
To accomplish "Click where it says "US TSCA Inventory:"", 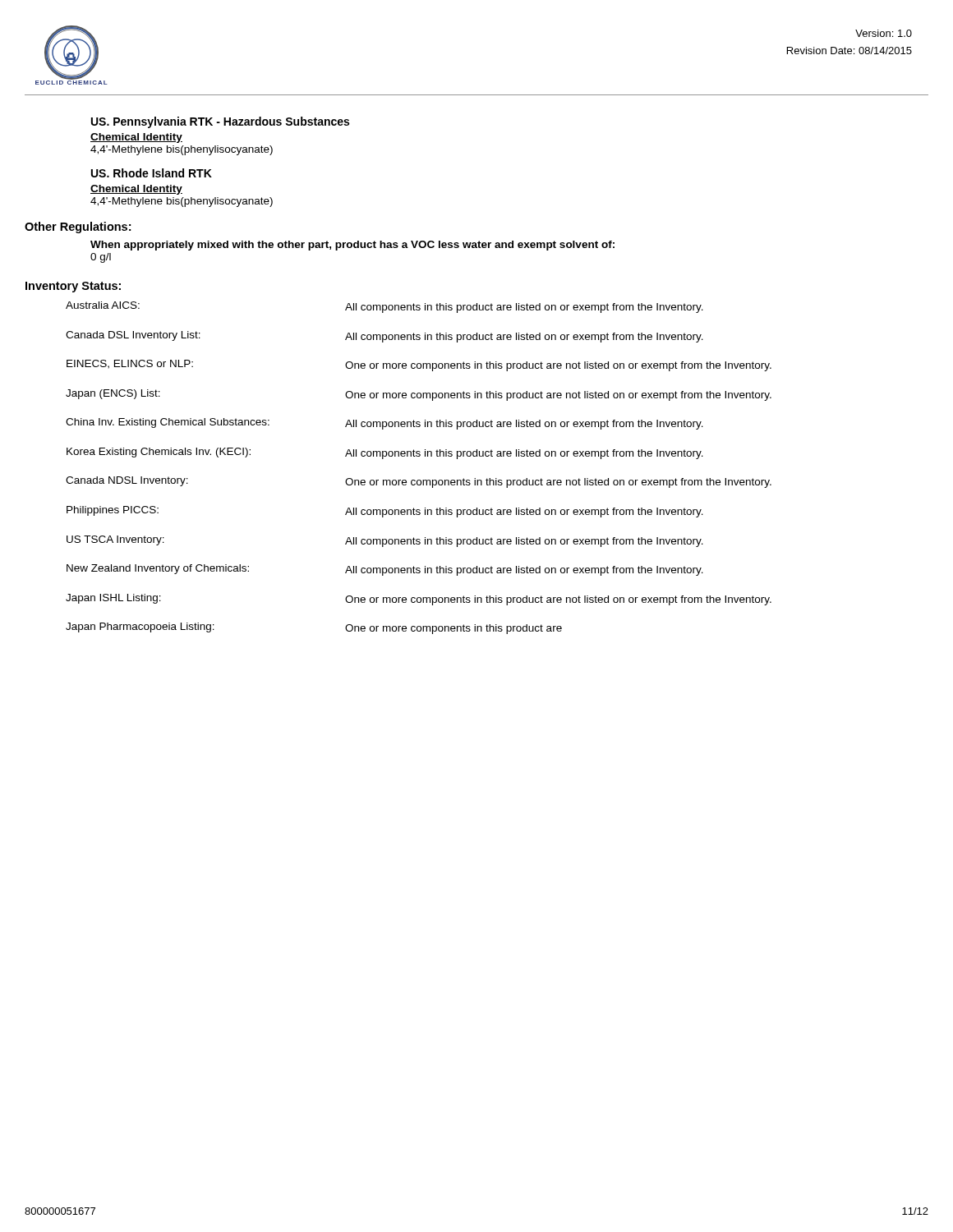I will pos(115,539).
